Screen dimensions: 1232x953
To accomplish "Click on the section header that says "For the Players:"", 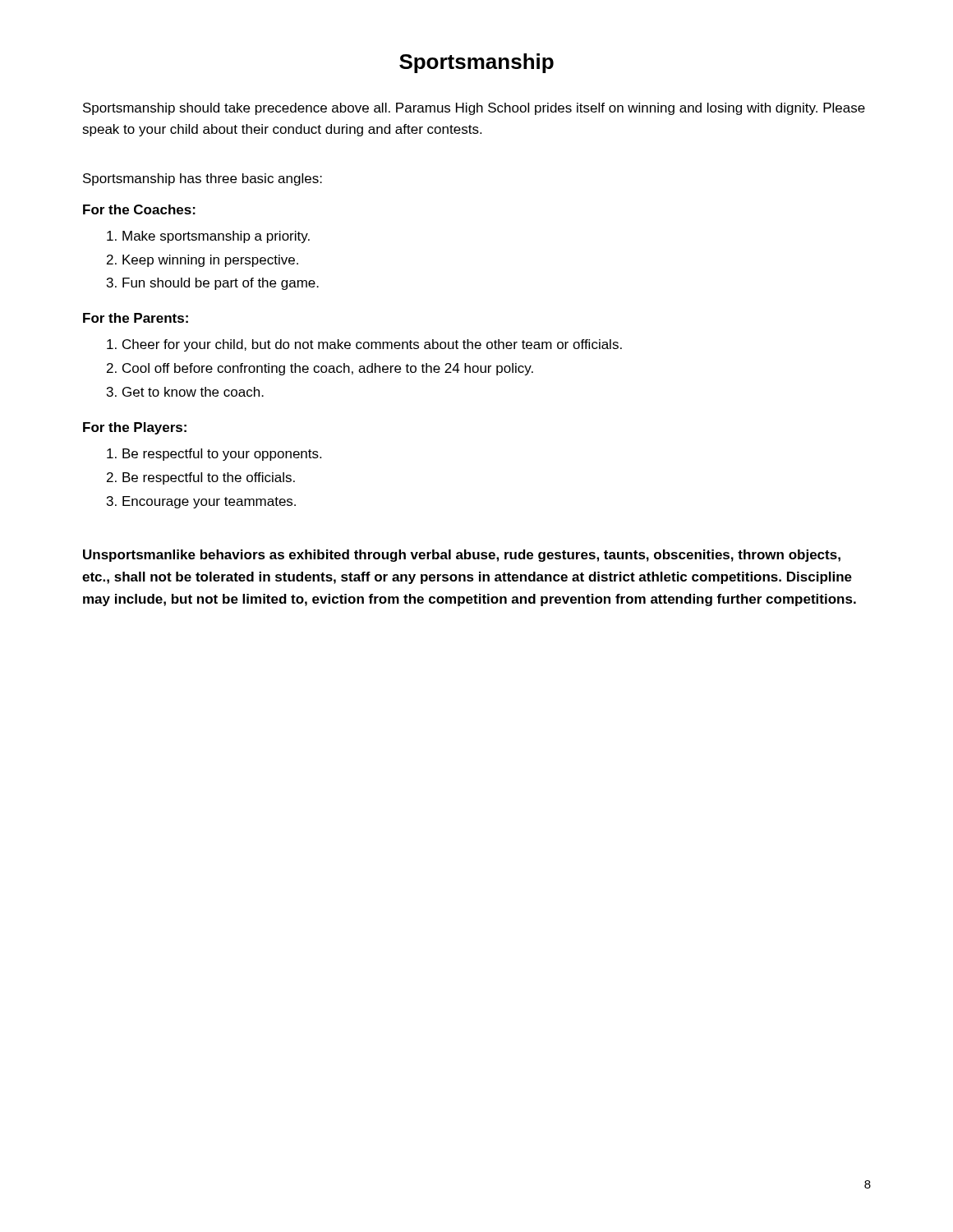I will tap(135, 428).
